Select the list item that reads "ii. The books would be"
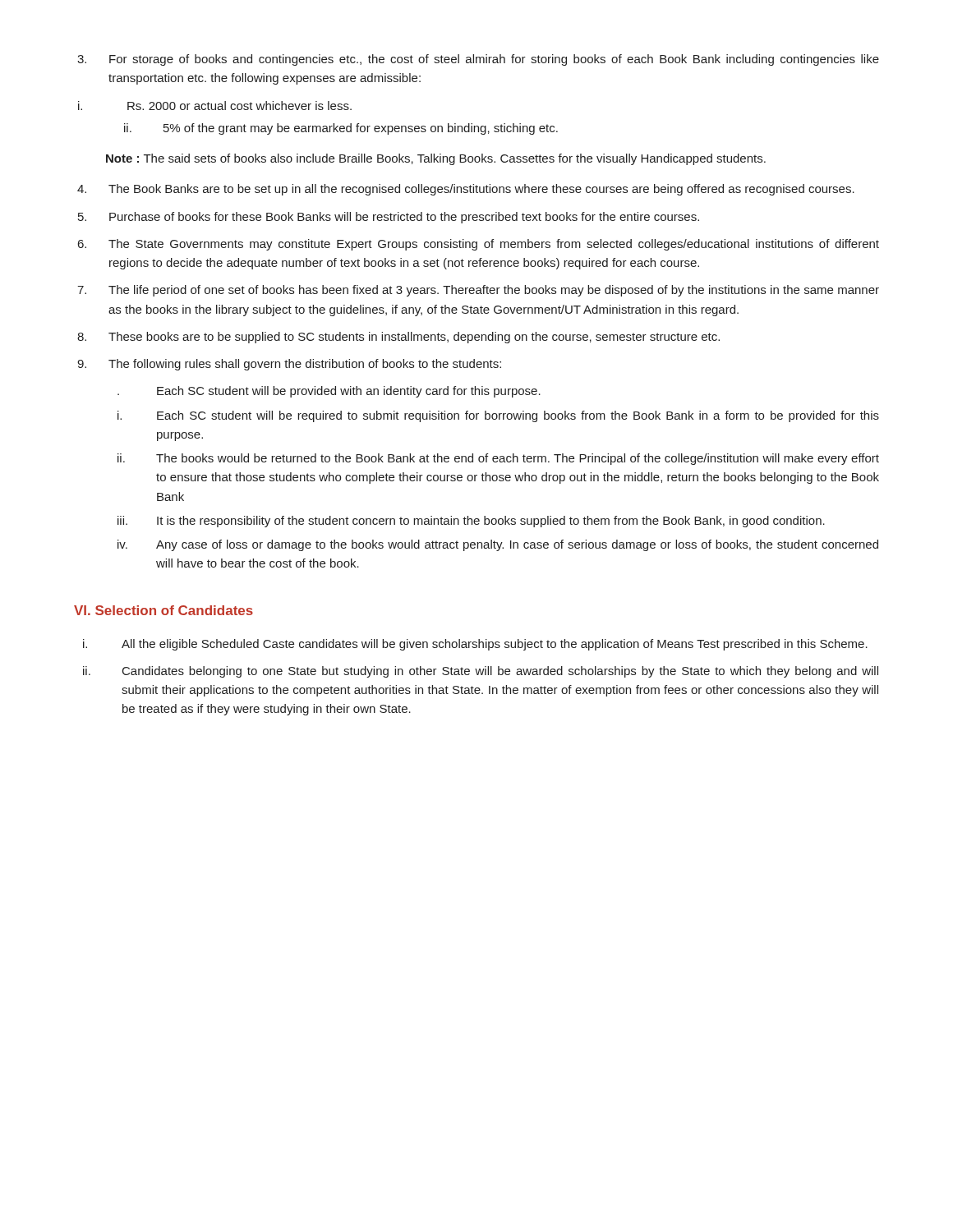 498,477
